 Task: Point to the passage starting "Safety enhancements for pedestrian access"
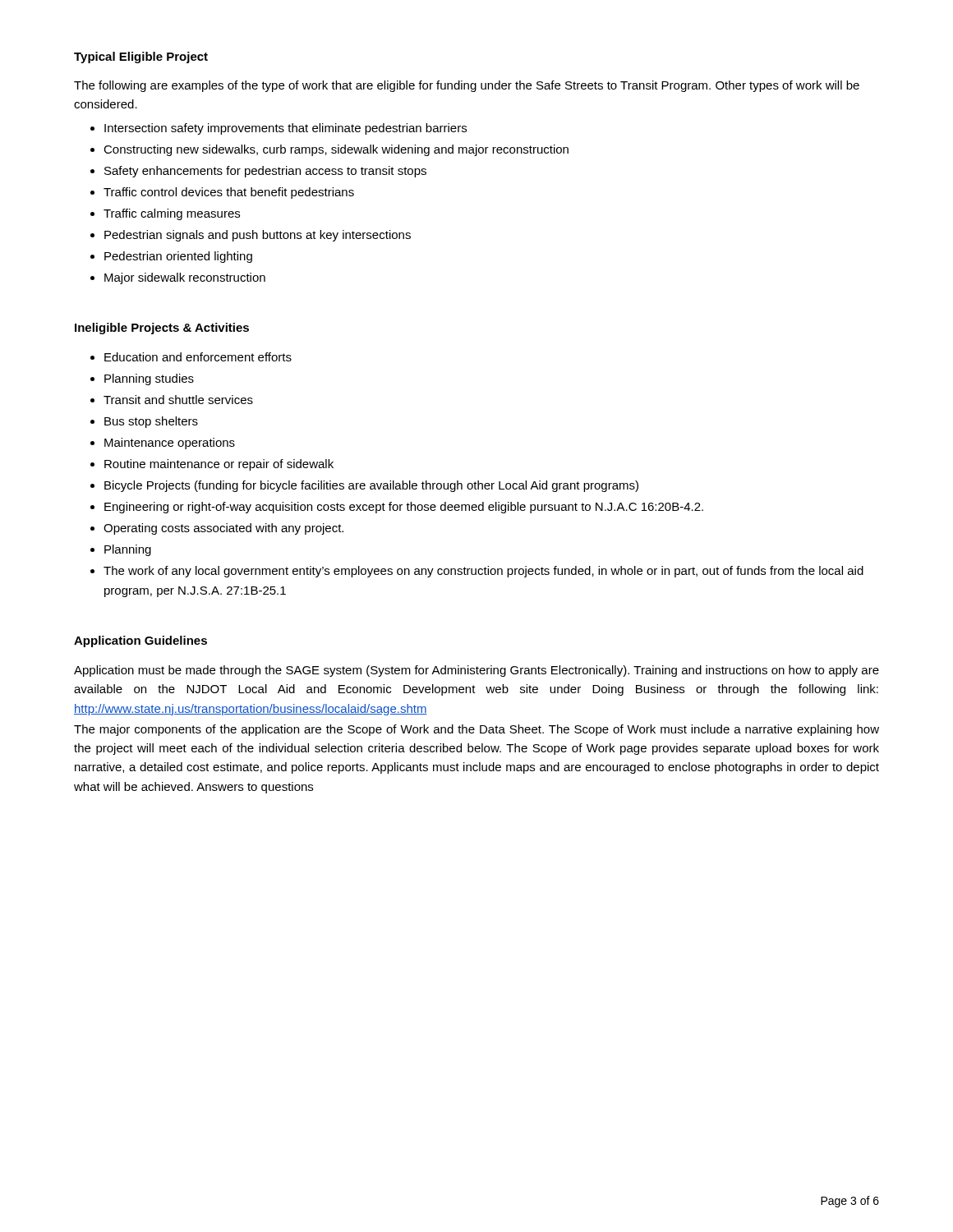point(265,170)
